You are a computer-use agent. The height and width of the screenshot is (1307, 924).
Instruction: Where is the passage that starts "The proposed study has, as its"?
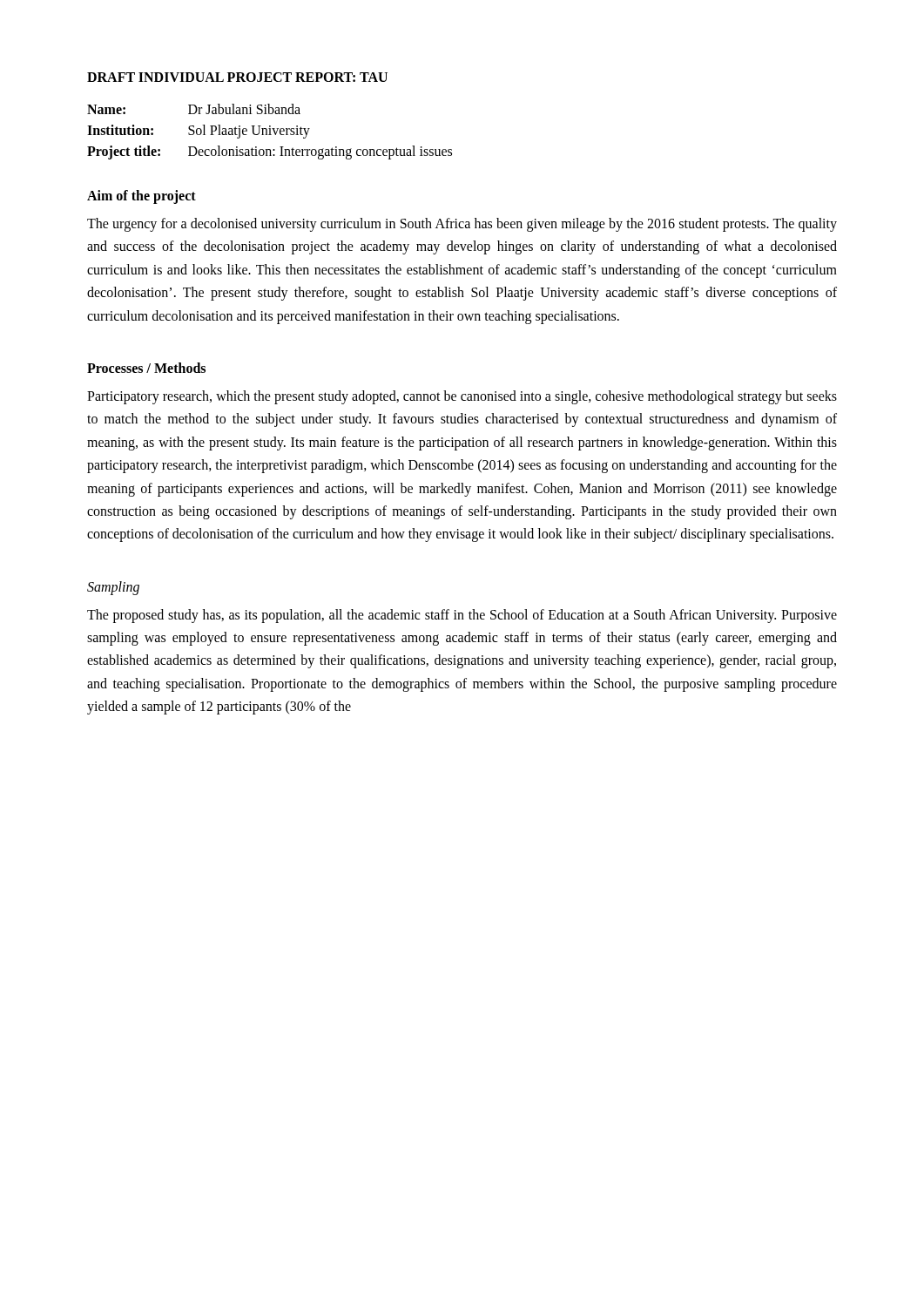(462, 660)
